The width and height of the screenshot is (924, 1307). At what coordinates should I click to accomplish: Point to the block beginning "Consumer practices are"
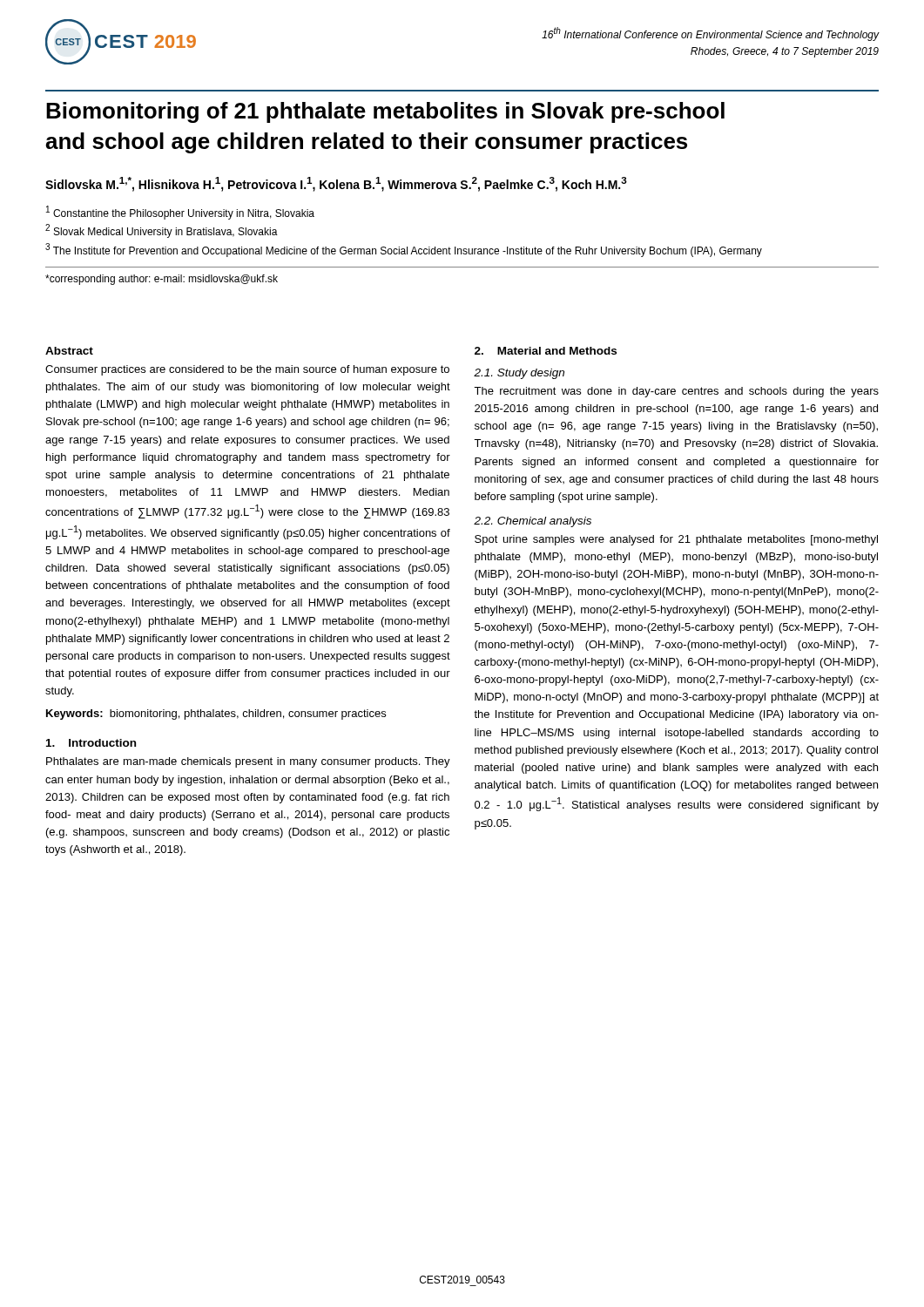(x=248, y=530)
